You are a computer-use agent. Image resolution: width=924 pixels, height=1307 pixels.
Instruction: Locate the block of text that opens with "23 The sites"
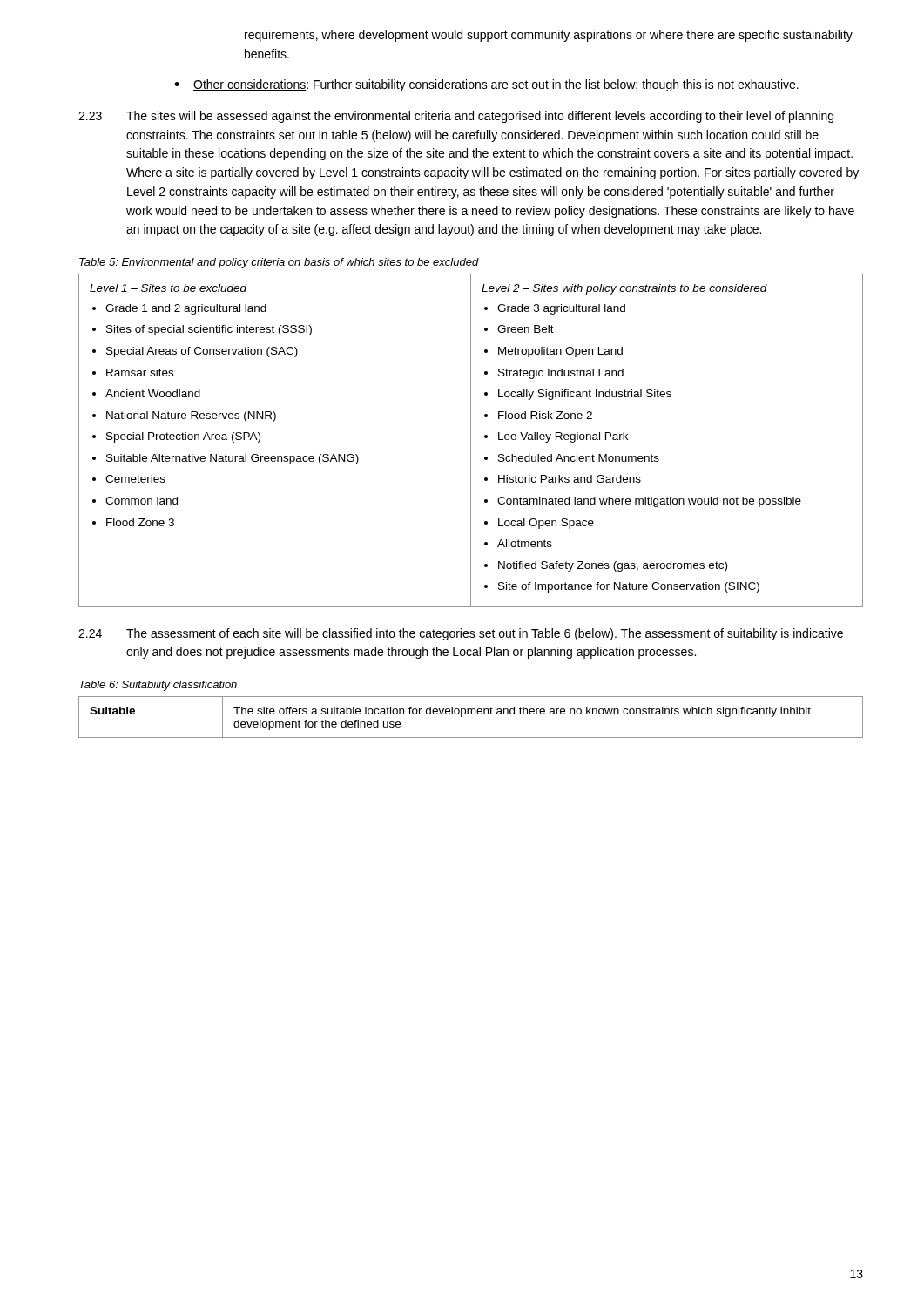point(471,173)
